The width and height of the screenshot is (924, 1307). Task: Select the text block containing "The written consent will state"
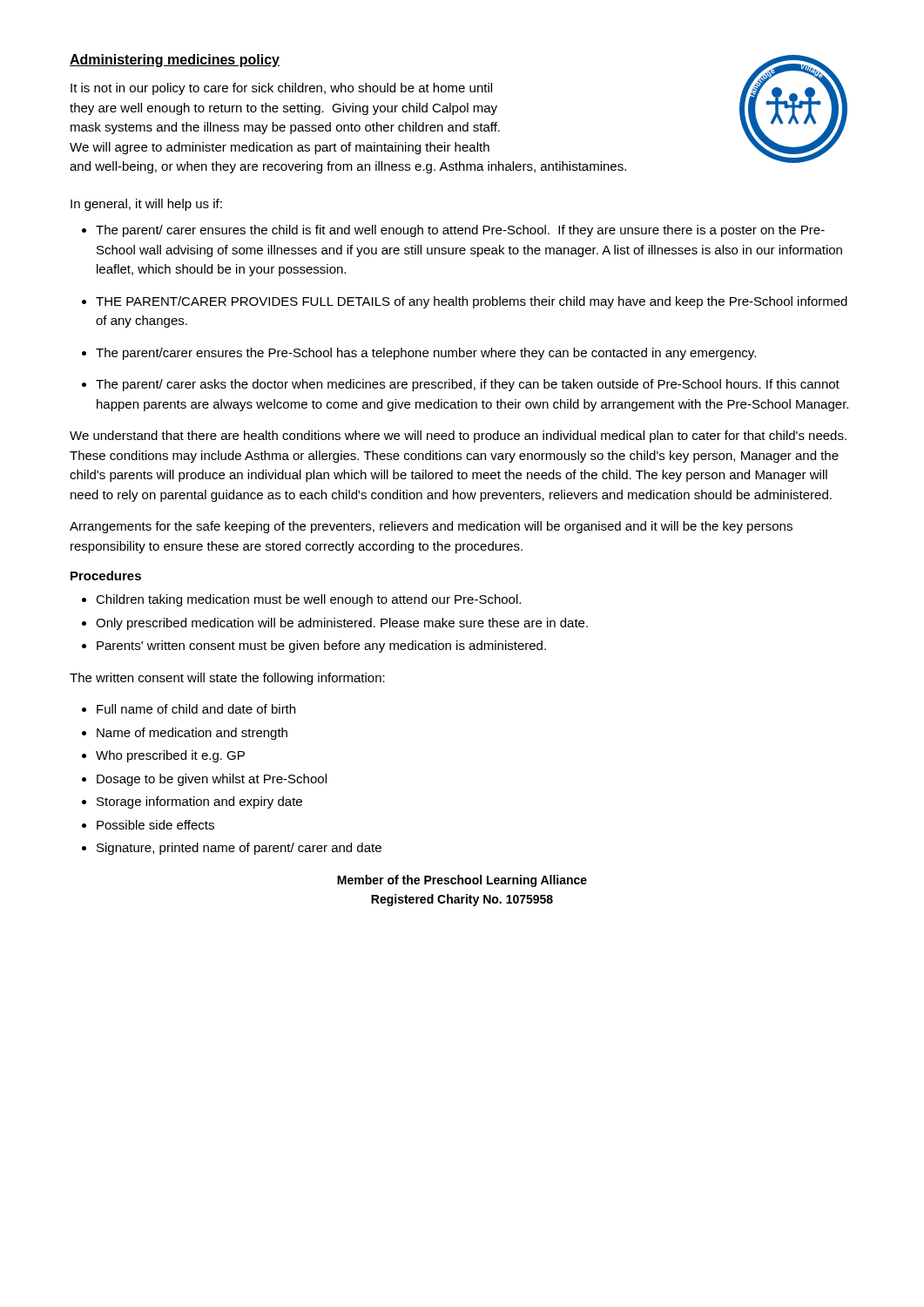point(228,677)
